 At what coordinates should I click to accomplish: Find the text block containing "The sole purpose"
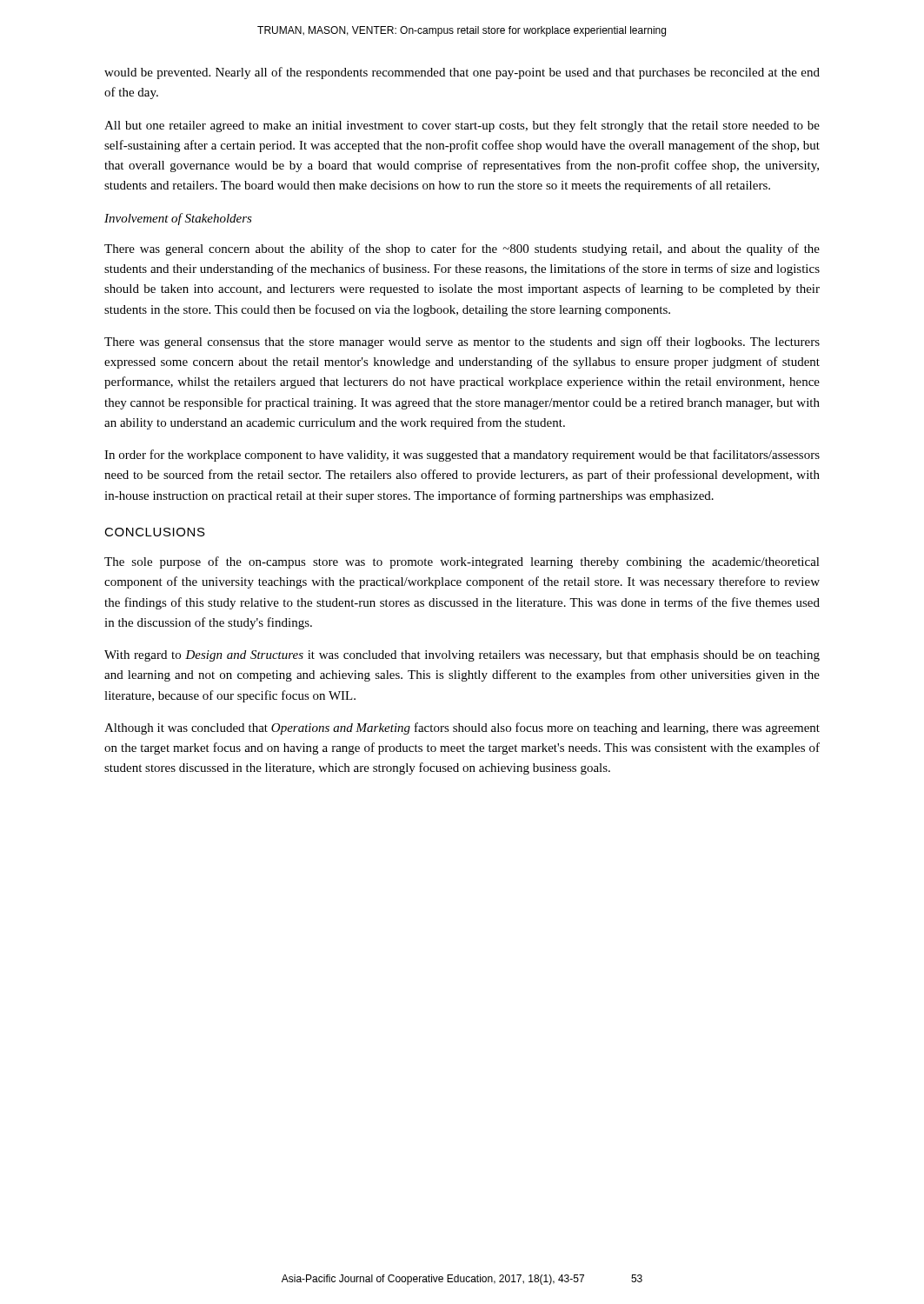(x=462, y=592)
